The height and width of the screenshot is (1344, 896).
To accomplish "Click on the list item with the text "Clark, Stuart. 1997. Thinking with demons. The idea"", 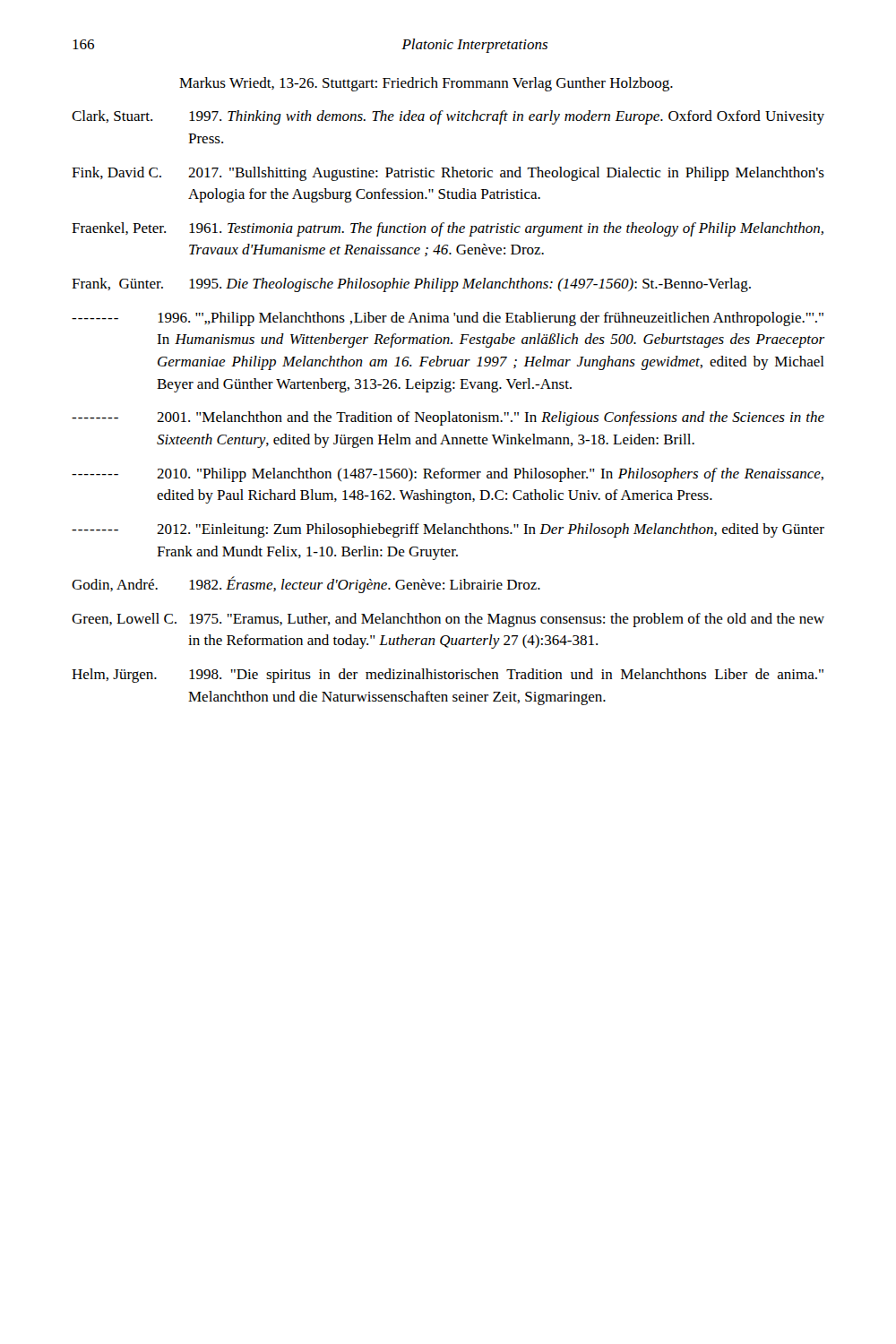I will coord(448,128).
